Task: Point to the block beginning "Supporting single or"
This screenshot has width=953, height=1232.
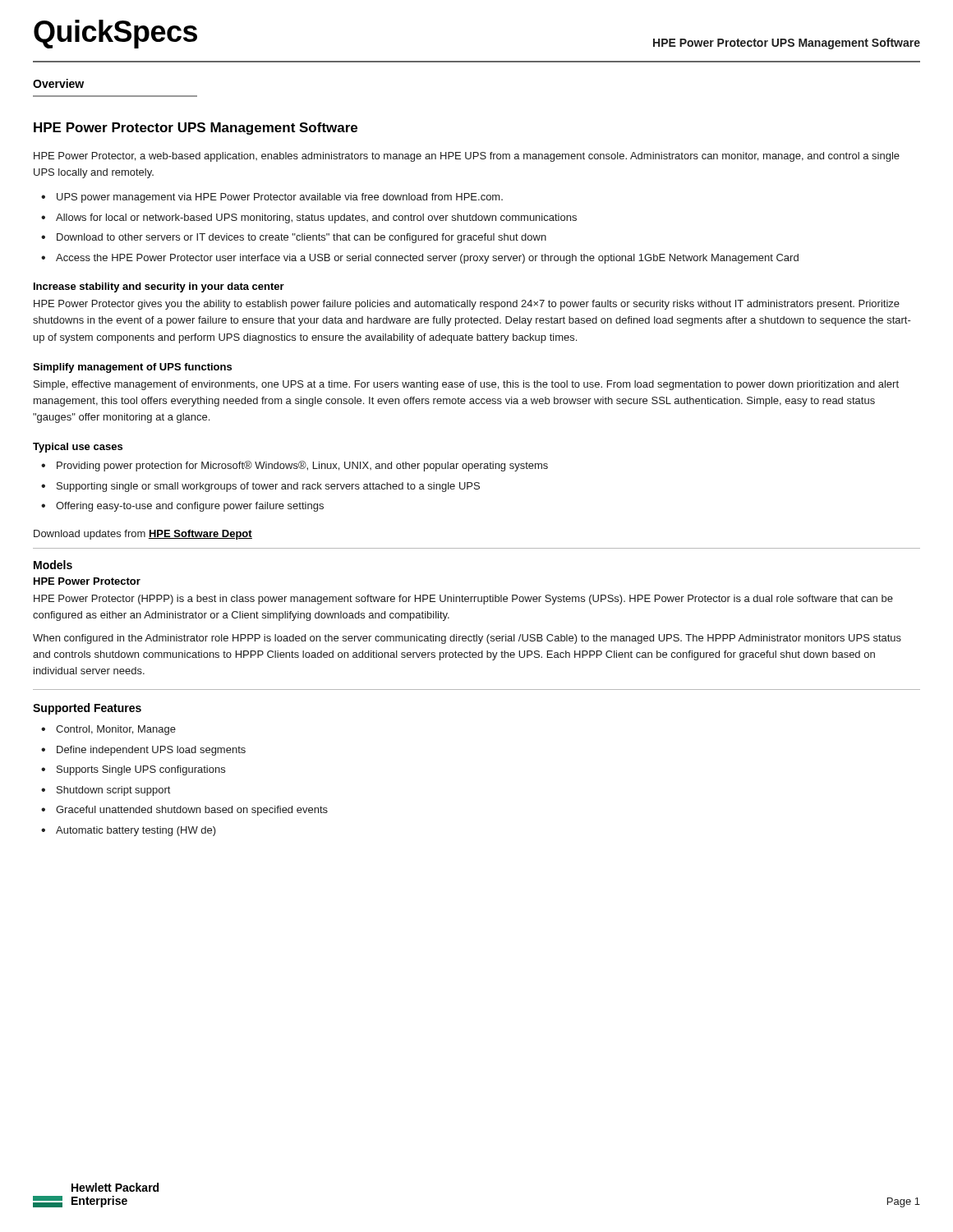Action: click(x=268, y=486)
